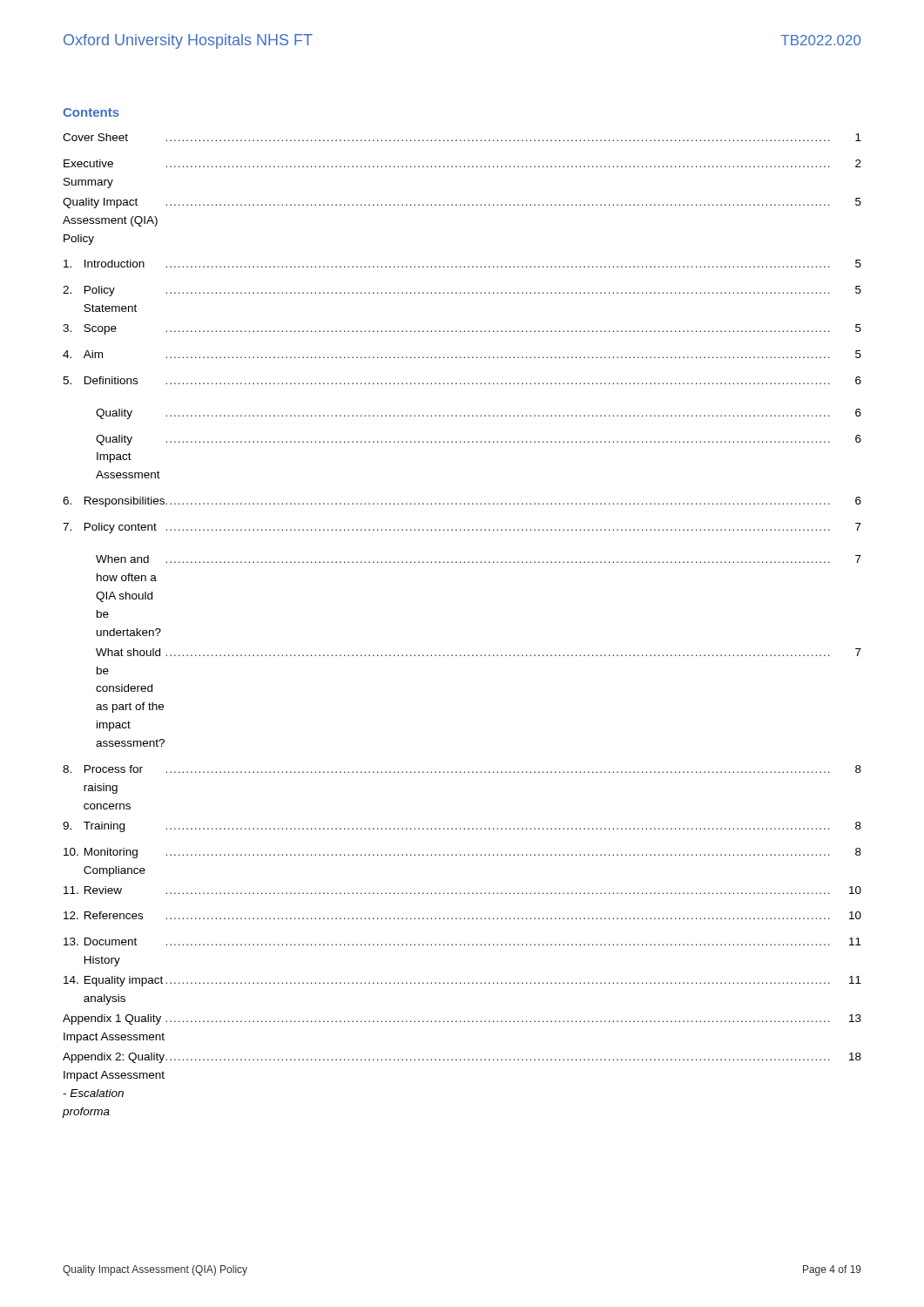This screenshot has height=1307, width=924.
Task: Locate the block of text that opens with "Appendix 2: Quality Impact Assessment"
Action: (462, 1058)
